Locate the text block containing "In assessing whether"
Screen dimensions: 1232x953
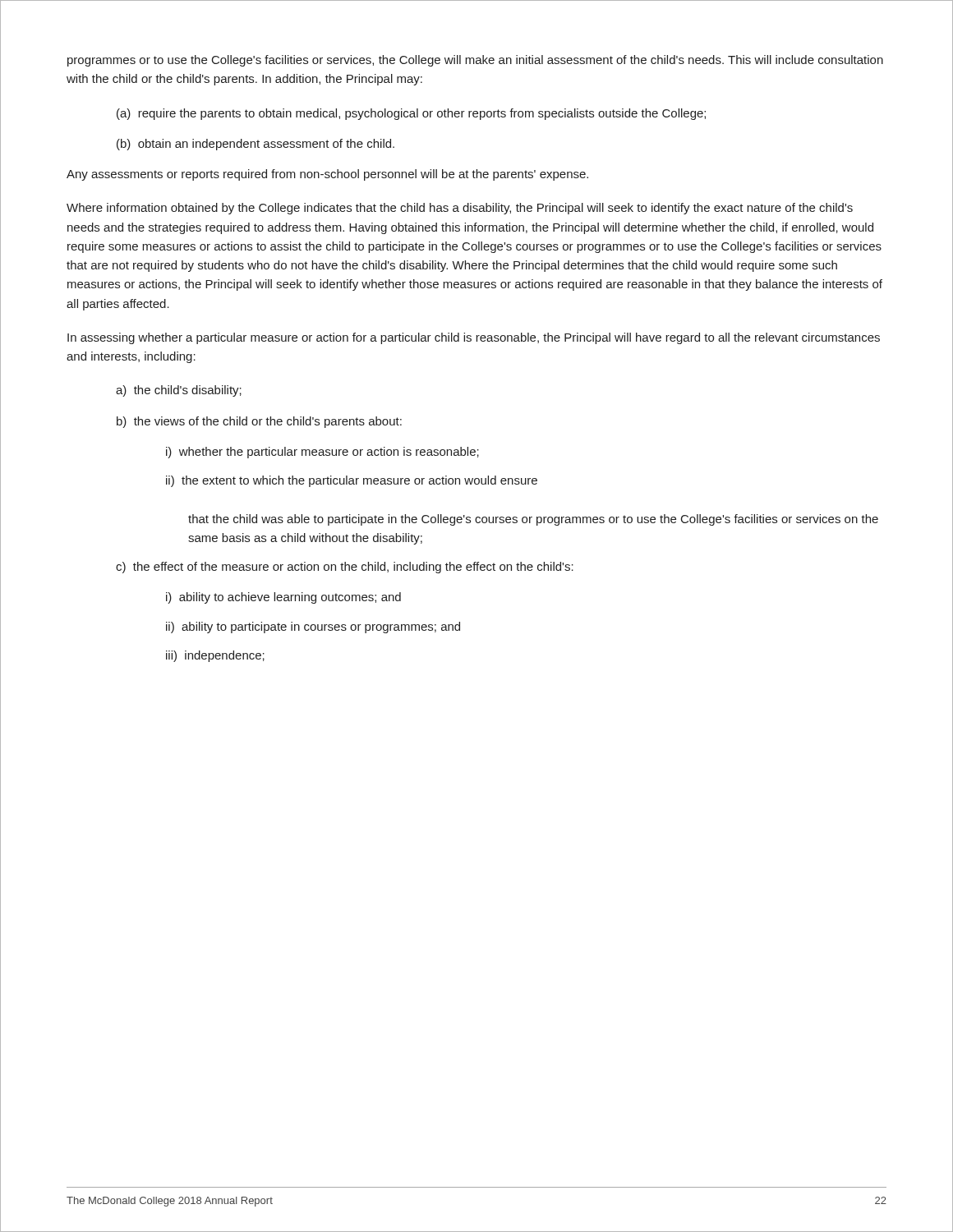pyautogui.click(x=473, y=346)
